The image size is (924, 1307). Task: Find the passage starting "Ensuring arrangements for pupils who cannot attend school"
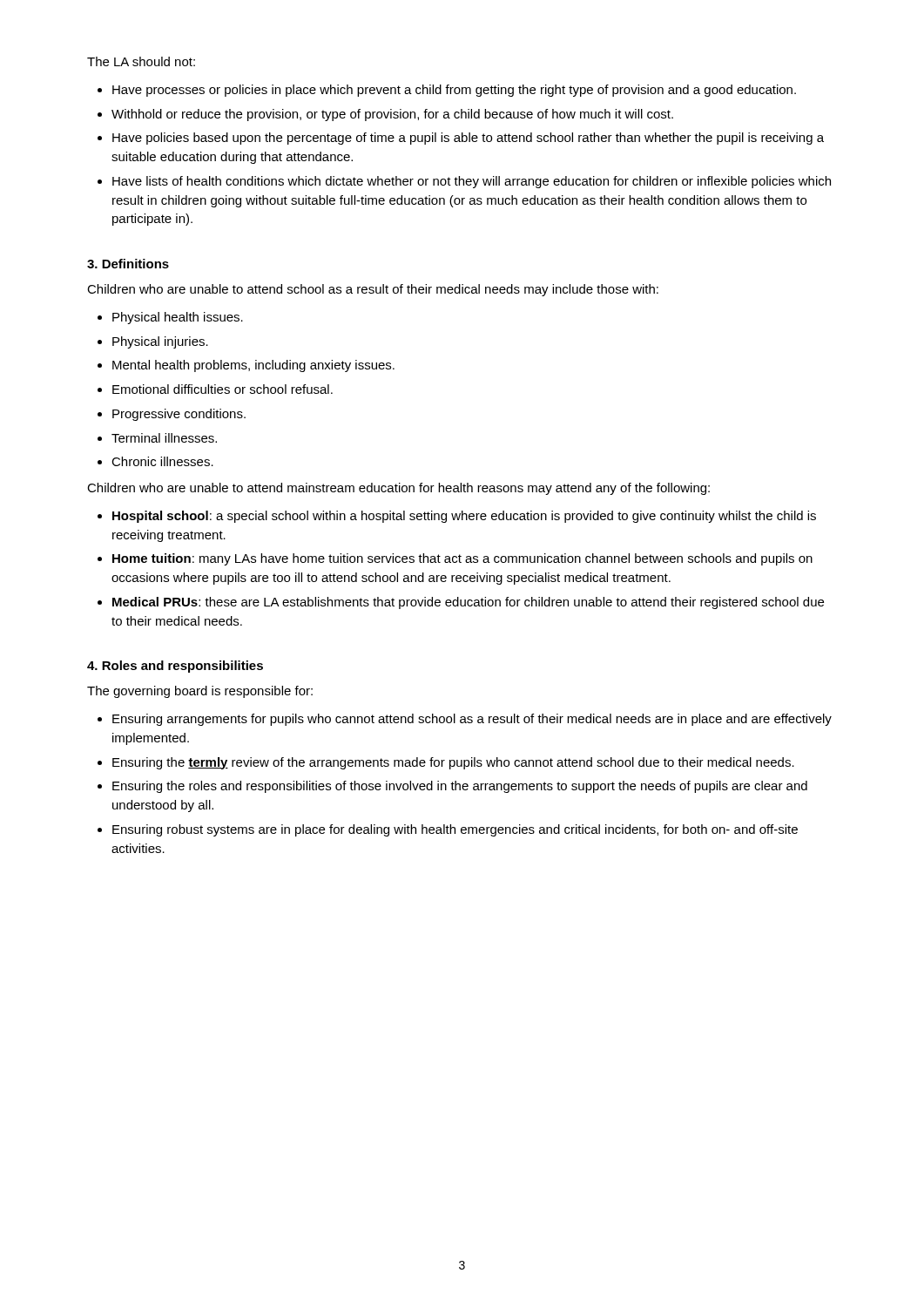[474, 728]
